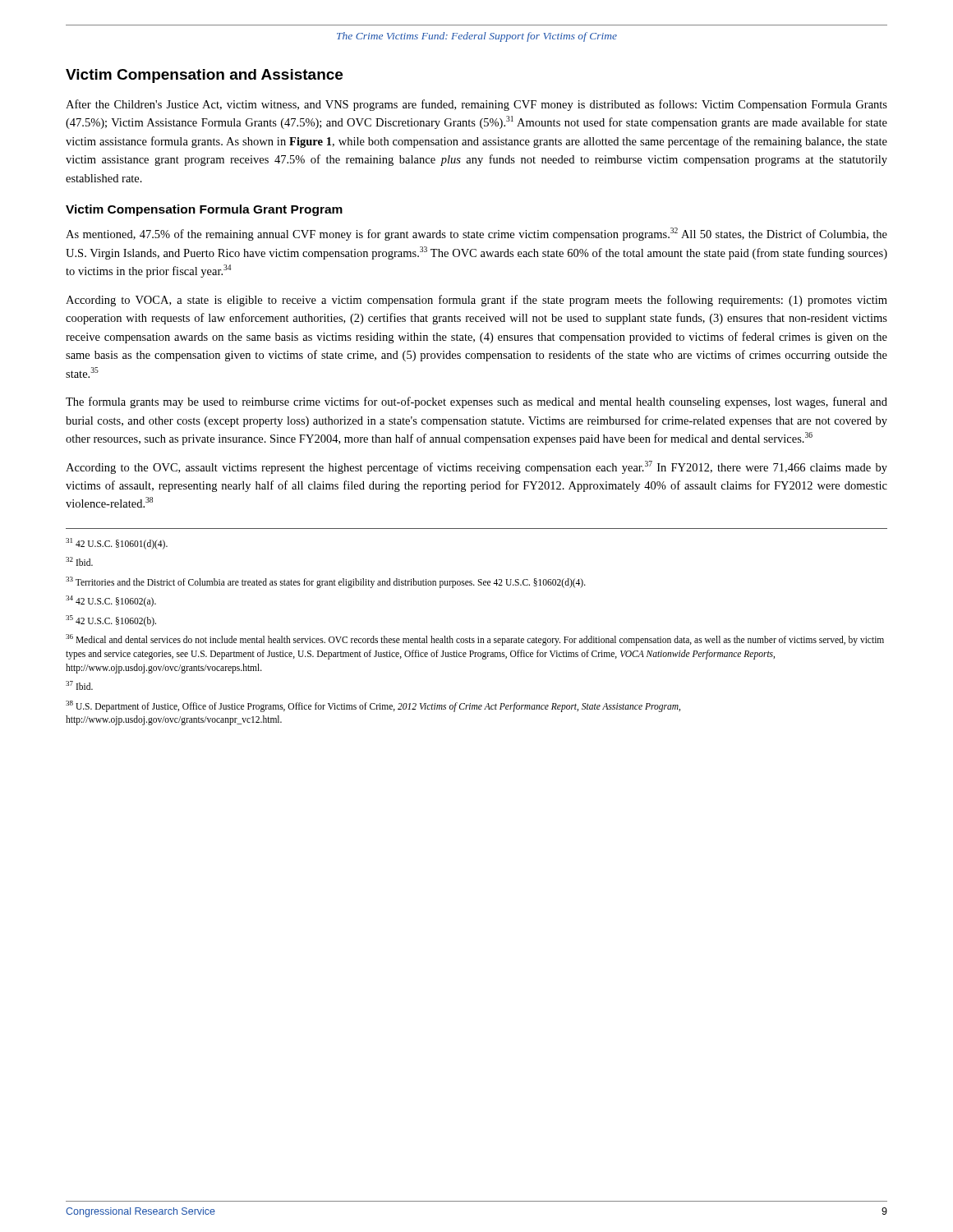Image resolution: width=953 pixels, height=1232 pixels.
Task: Locate the passage starting "31 42 U.S.C. §10601(d)(4)."
Action: [x=117, y=542]
